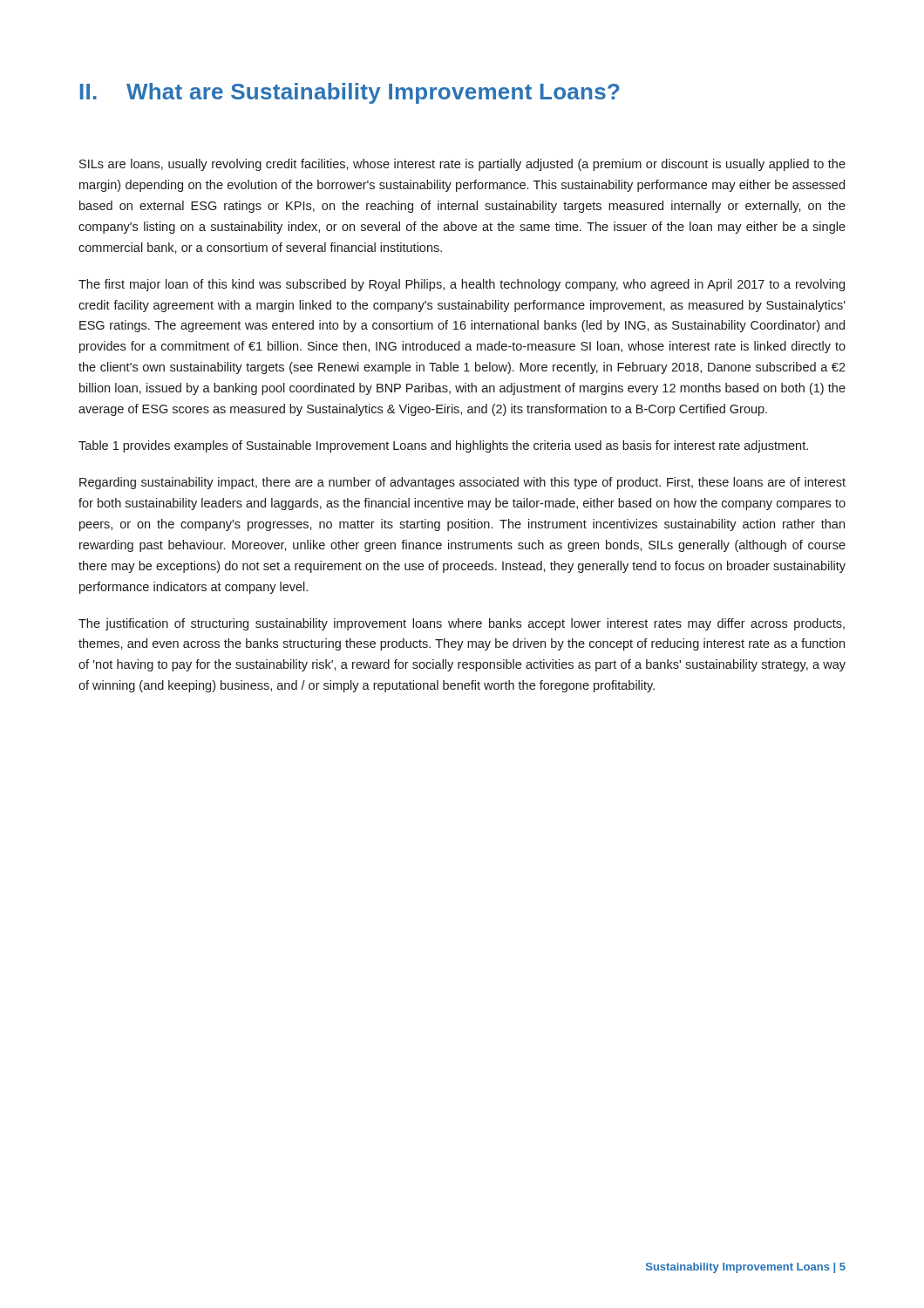This screenshot has width=924, height=1308.
Task: Point to the block beginning "SILs are loans, usually"
Action: (x=462, y=206)
